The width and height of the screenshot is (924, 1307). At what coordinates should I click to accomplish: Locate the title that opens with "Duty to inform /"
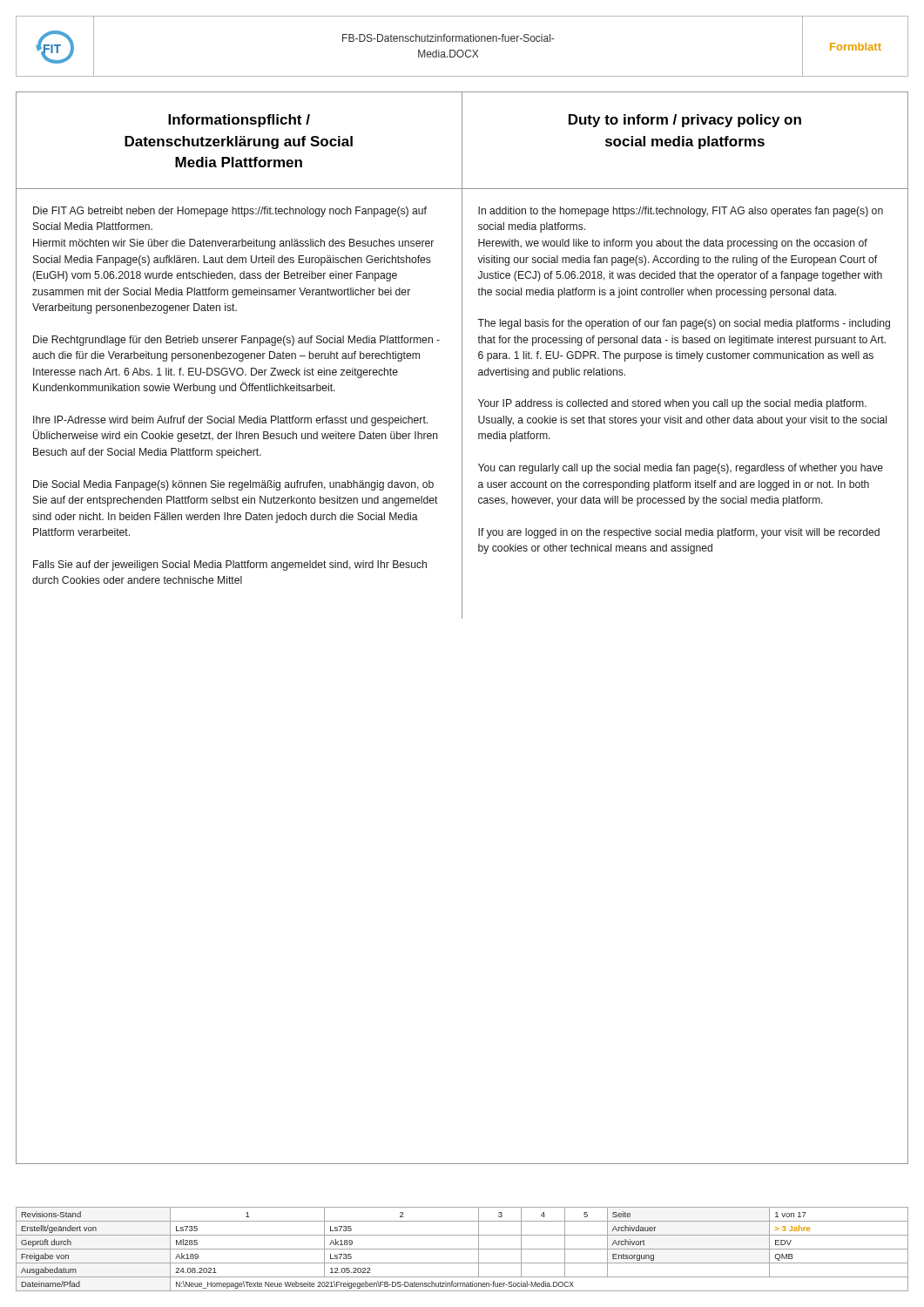685,131
